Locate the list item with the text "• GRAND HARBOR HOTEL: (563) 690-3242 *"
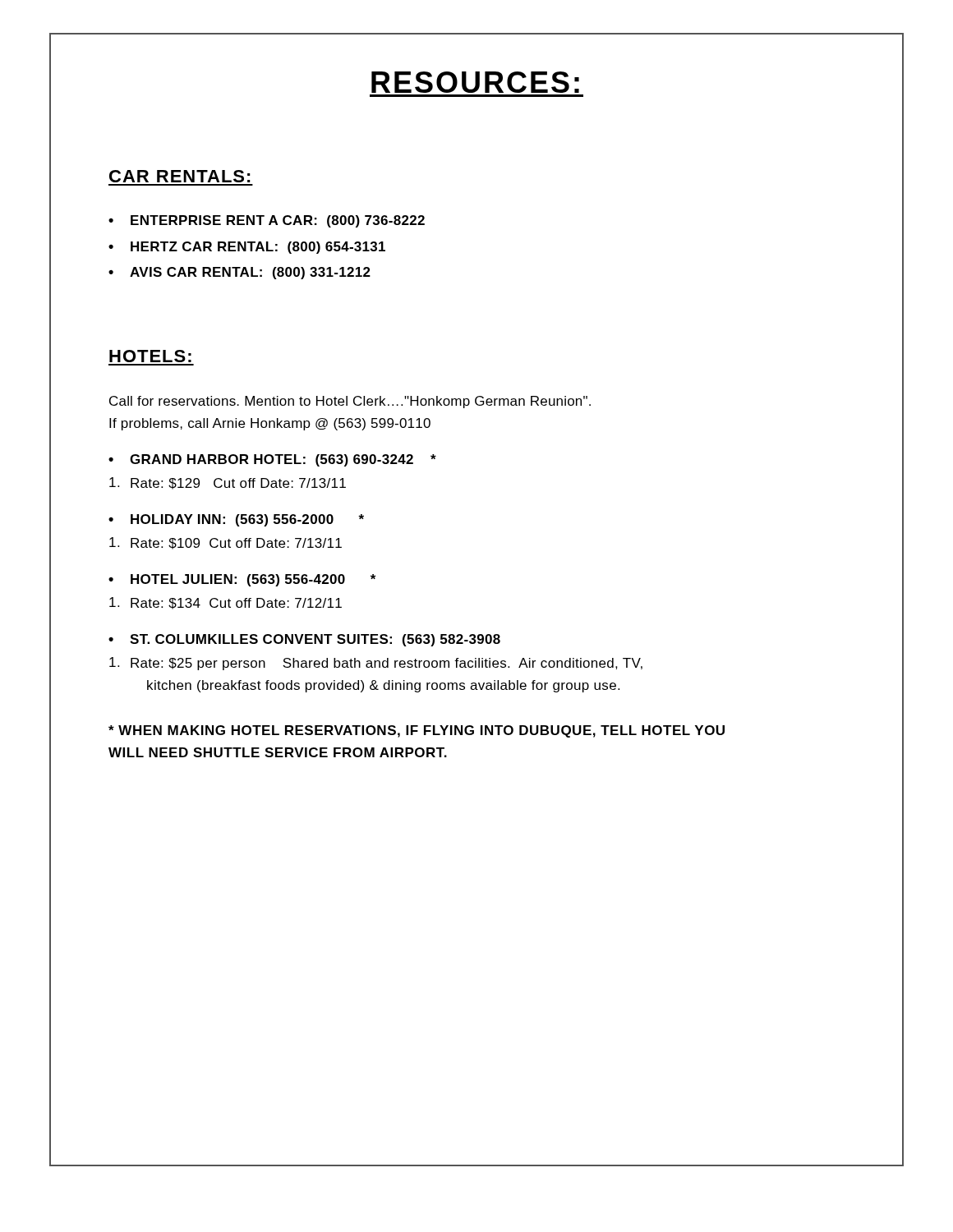This screenshot has height=1232, width=953. pyautogui.click(x=272, y=460)
